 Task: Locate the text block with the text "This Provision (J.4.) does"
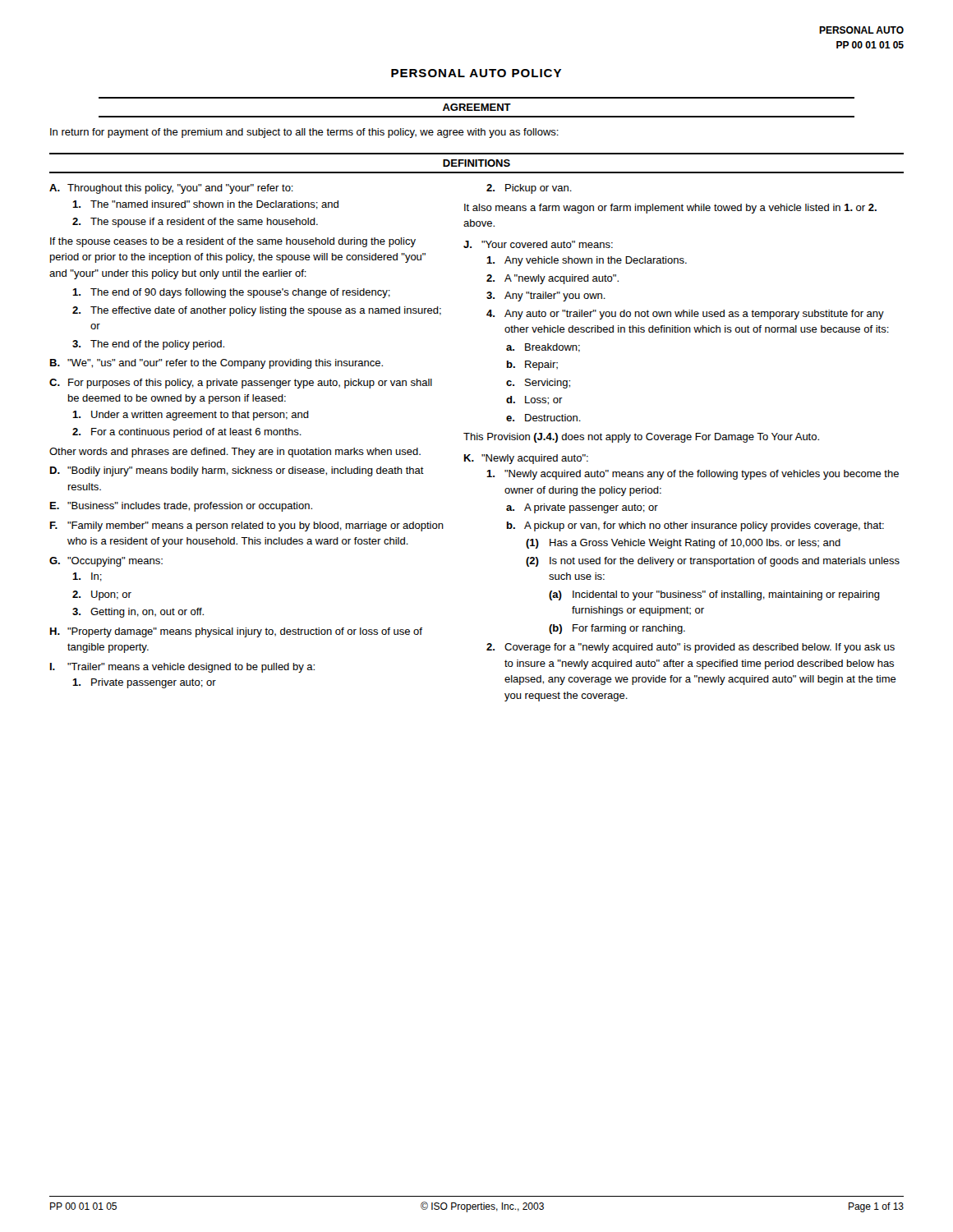pyautogui.click(x=642, y=436)
